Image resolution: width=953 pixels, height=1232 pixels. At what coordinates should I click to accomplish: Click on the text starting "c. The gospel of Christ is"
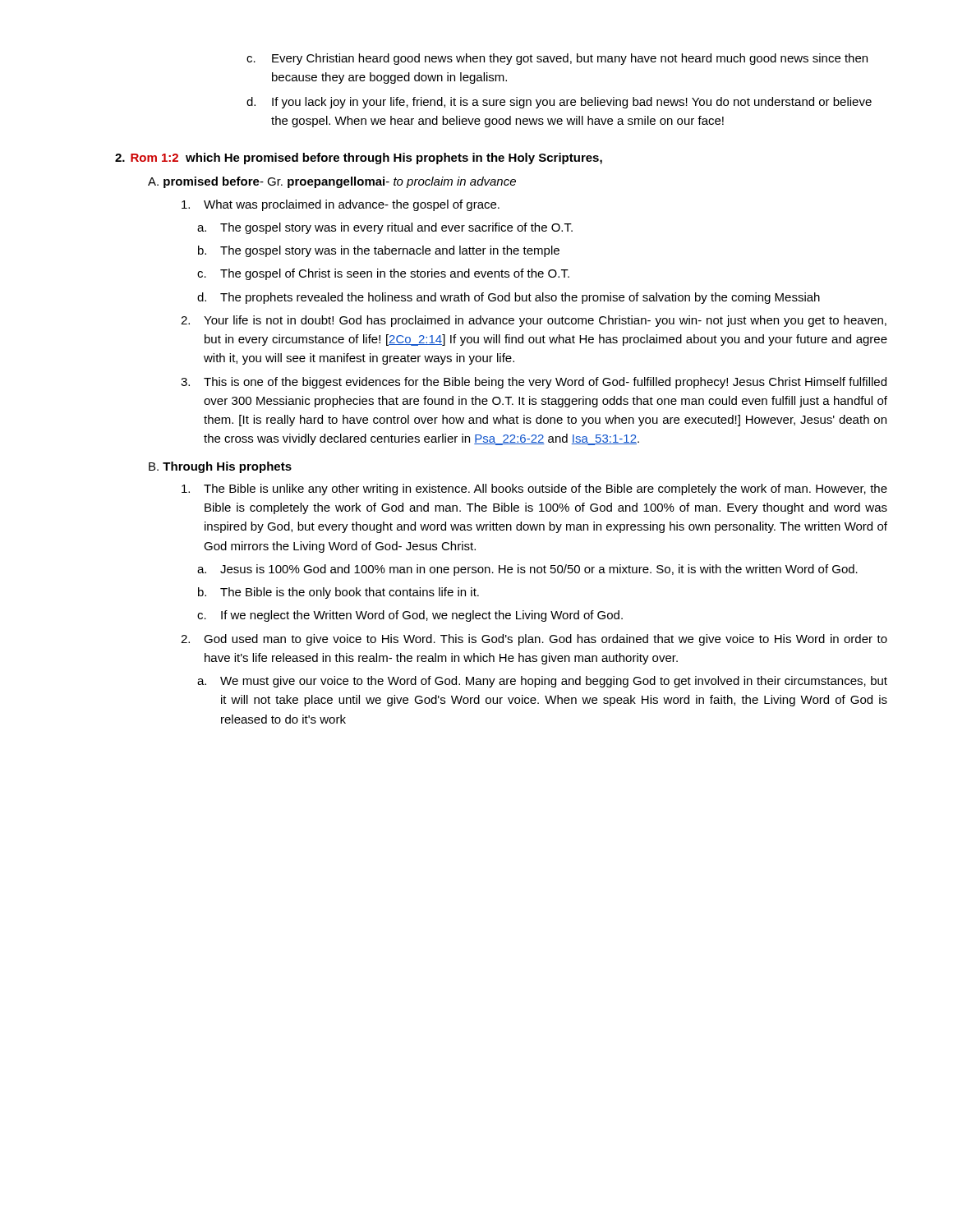point(542,273)
